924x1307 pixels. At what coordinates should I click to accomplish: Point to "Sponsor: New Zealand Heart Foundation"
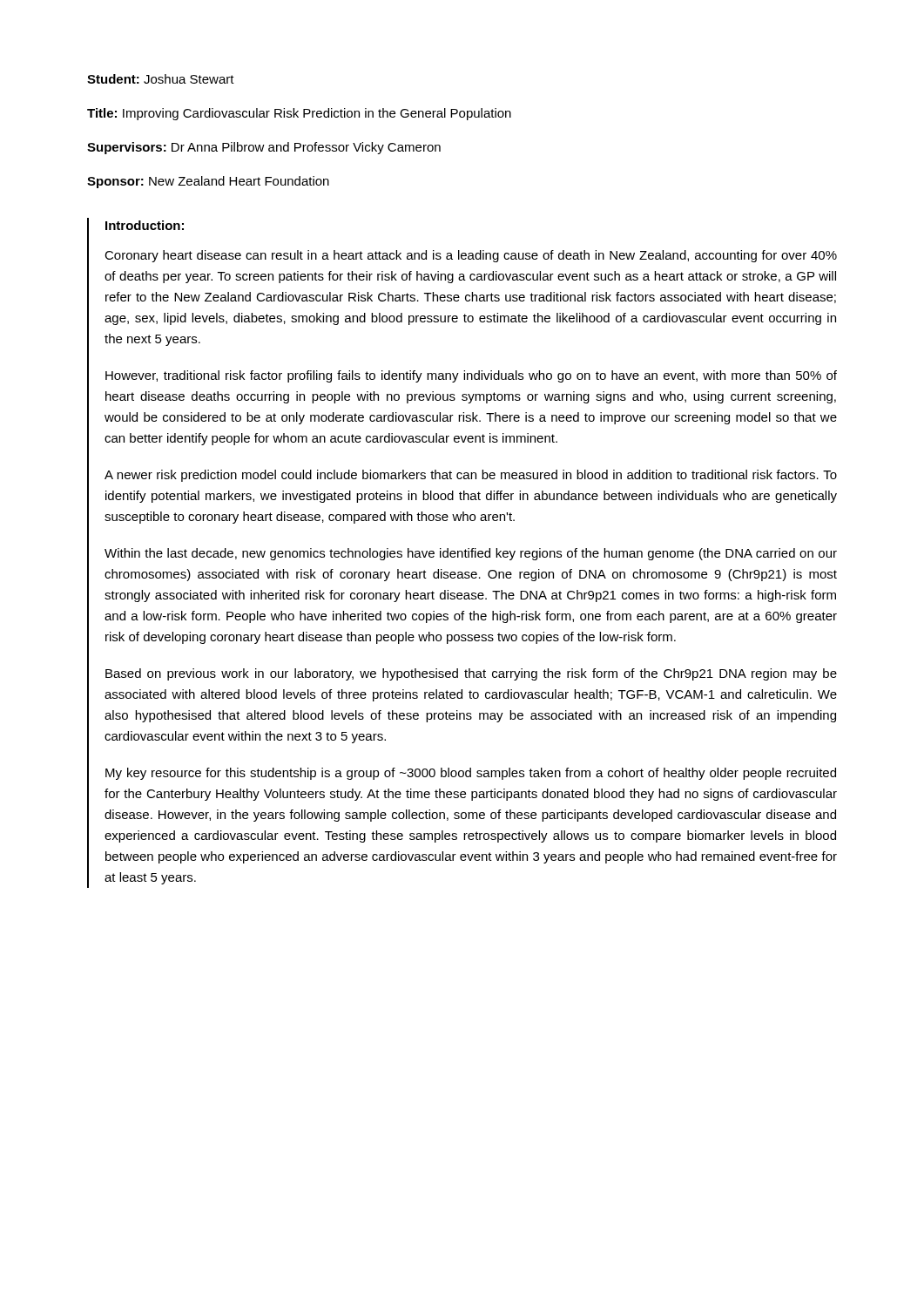(x=208, y=181)
